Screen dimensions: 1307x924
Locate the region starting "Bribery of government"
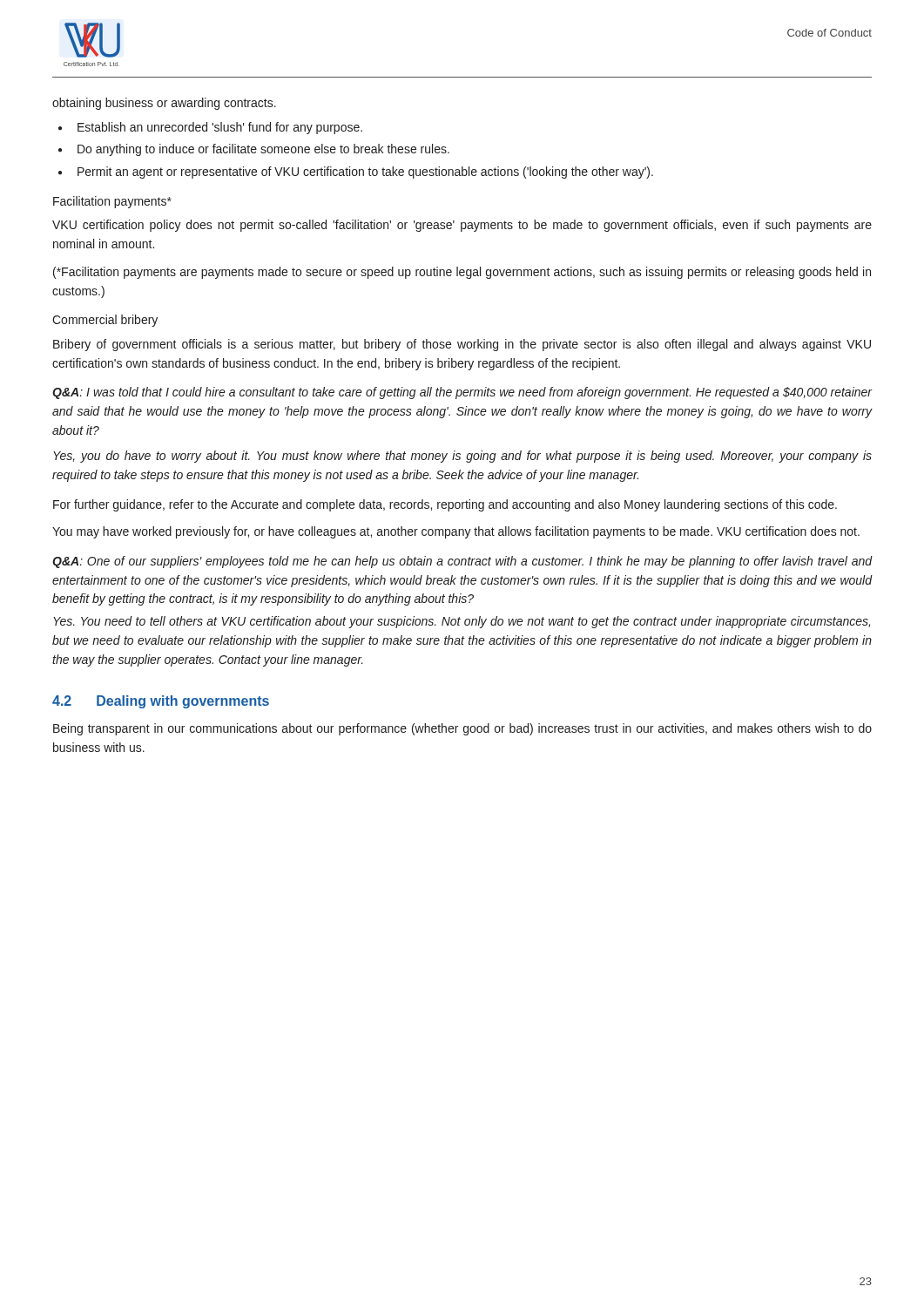462,354
